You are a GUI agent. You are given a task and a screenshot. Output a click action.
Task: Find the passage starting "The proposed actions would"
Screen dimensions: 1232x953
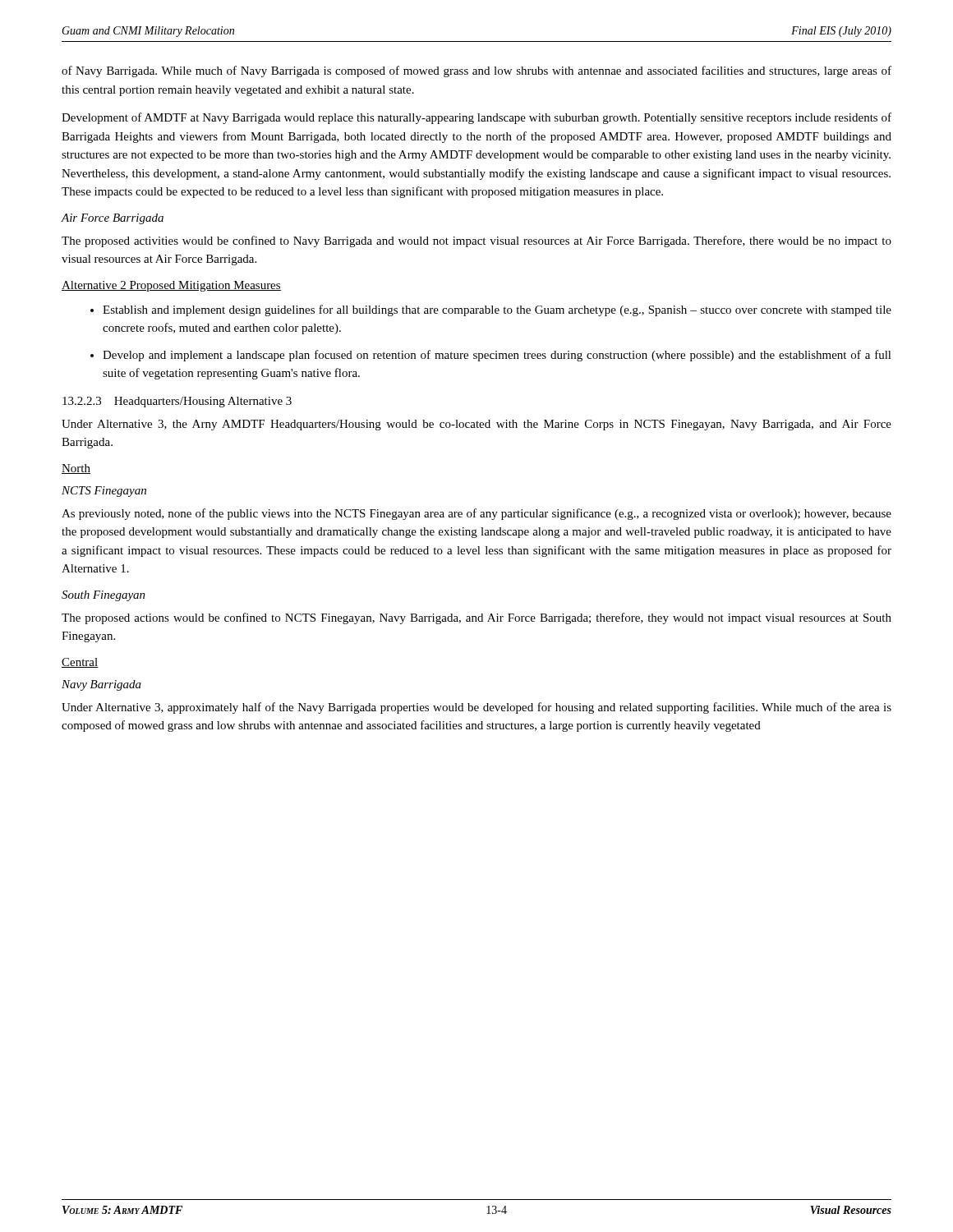(476, 626)
